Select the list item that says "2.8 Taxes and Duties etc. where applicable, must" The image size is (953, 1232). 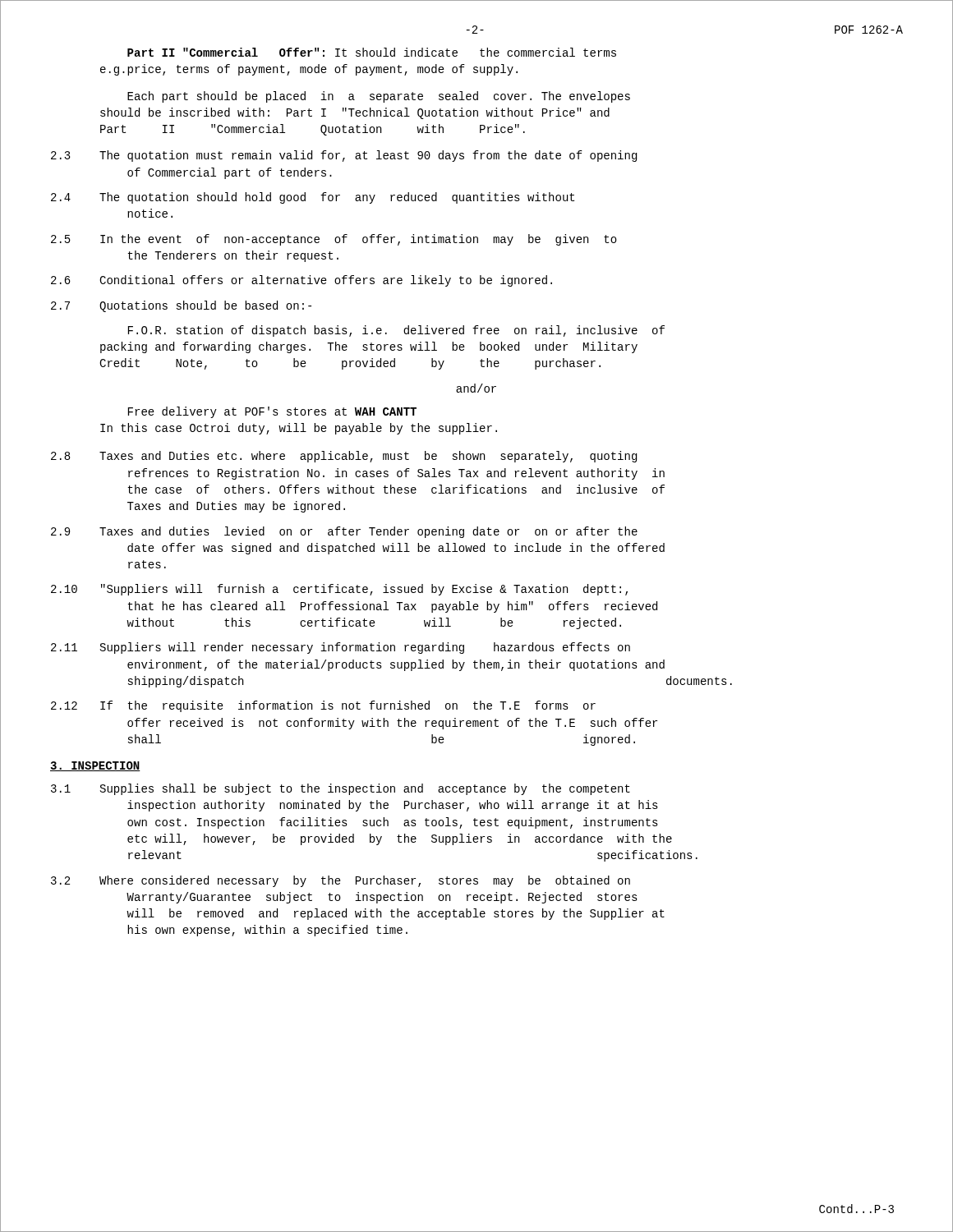[476, 482]
